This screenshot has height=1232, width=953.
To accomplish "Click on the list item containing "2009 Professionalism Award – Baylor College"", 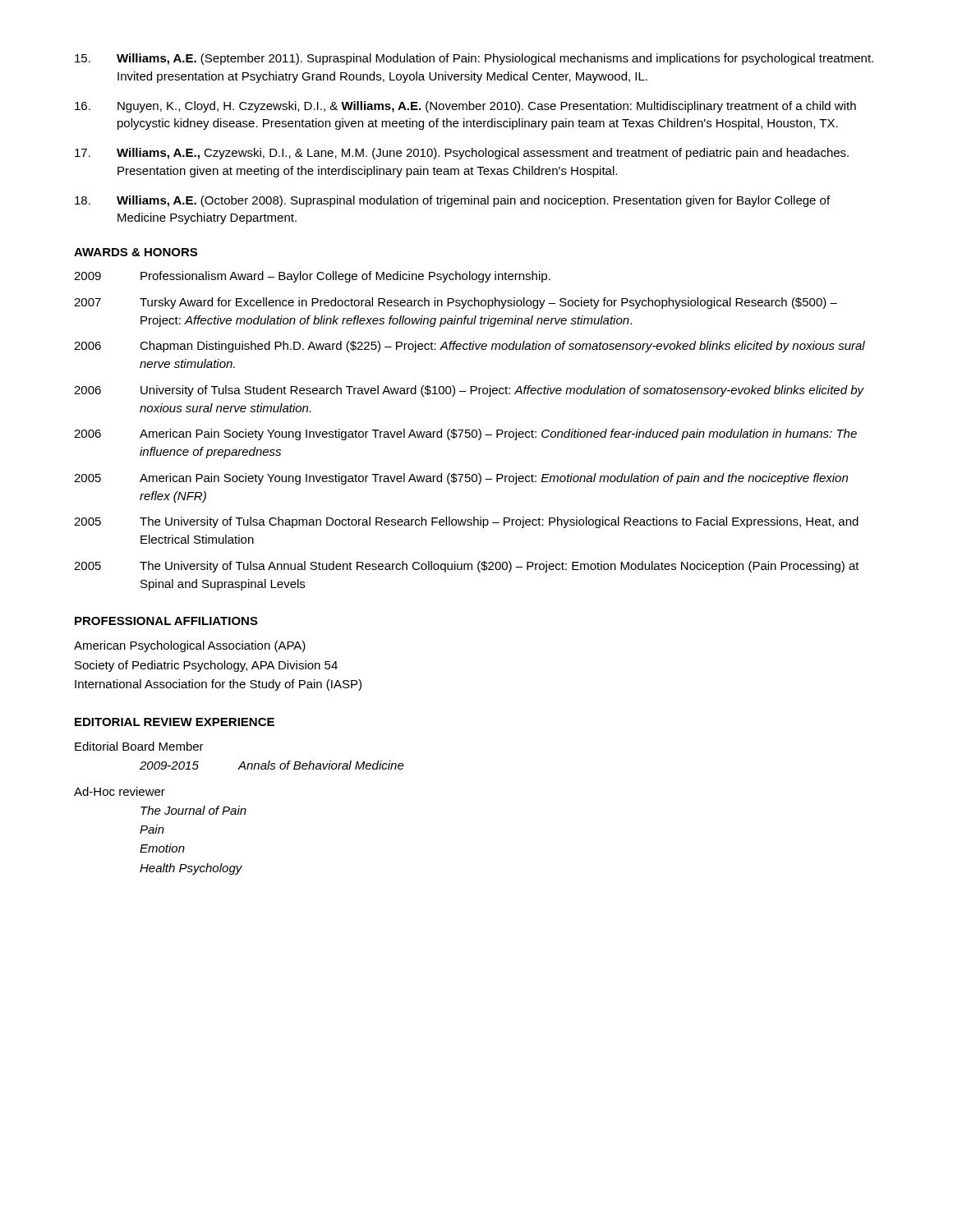I will [x=476, y=276].
